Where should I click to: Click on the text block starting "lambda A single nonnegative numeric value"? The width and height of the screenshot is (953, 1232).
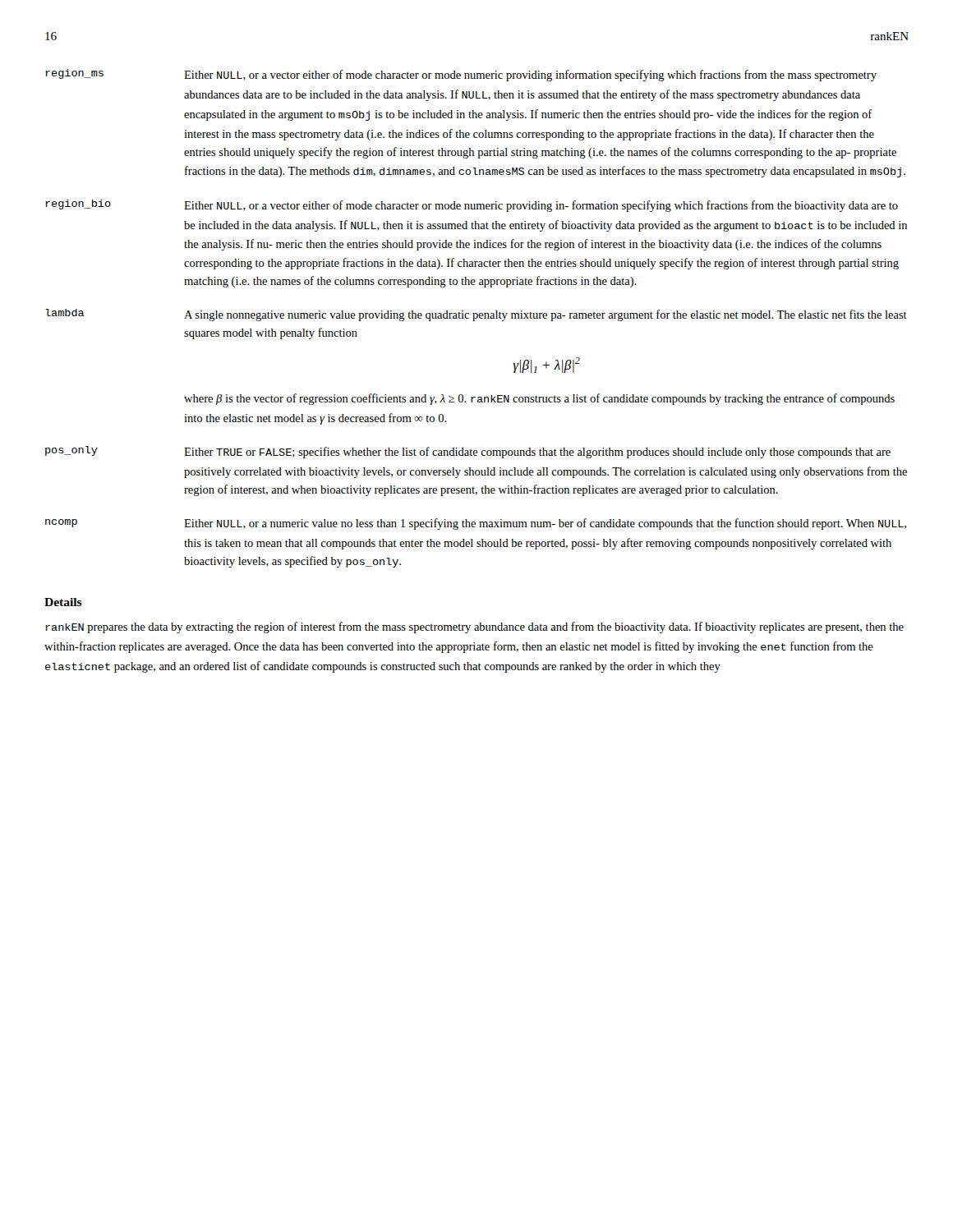pyautogui.click(x=476, y=315)
